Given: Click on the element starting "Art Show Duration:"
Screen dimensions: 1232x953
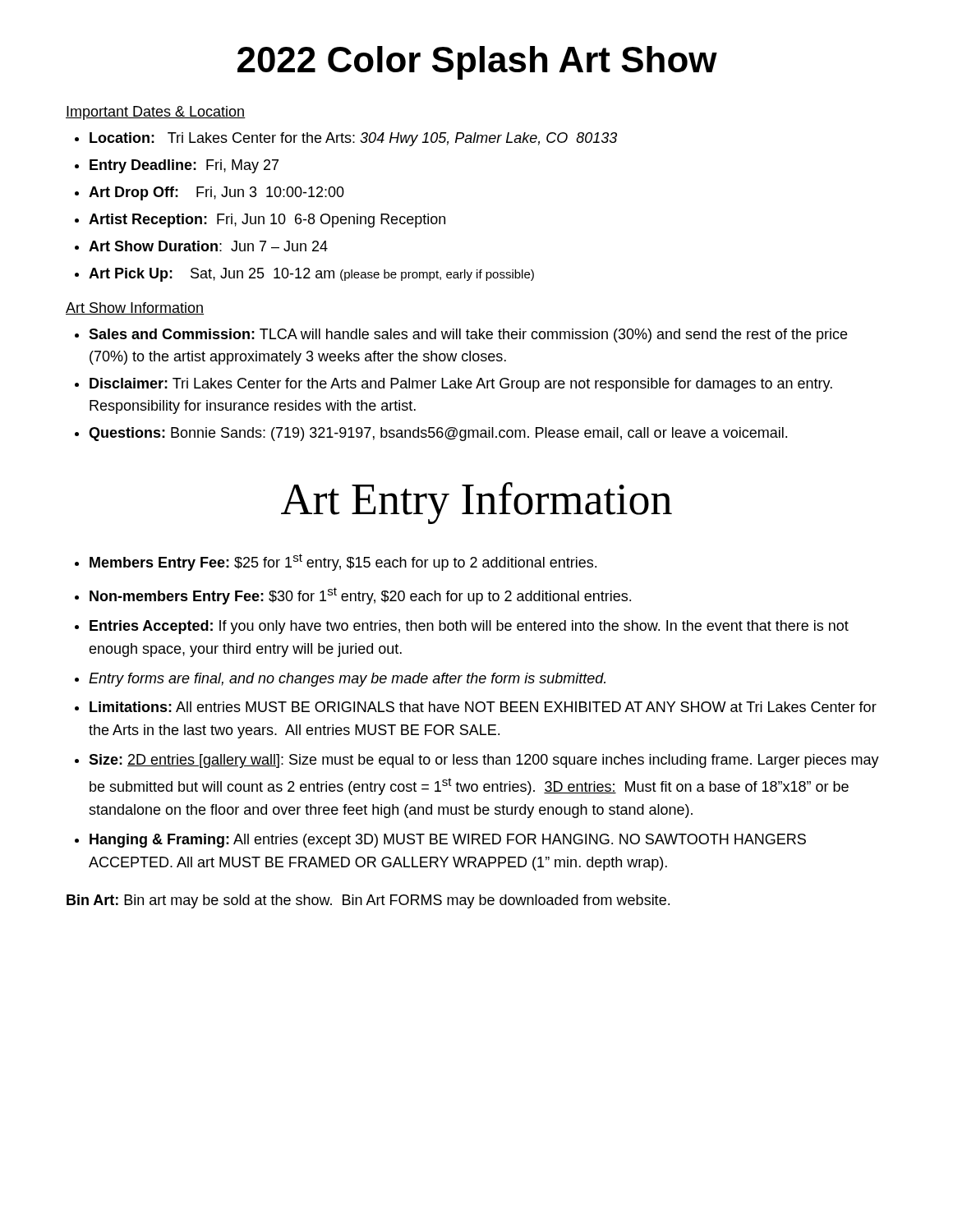Looking at the screenshot, I should (208, 246).
